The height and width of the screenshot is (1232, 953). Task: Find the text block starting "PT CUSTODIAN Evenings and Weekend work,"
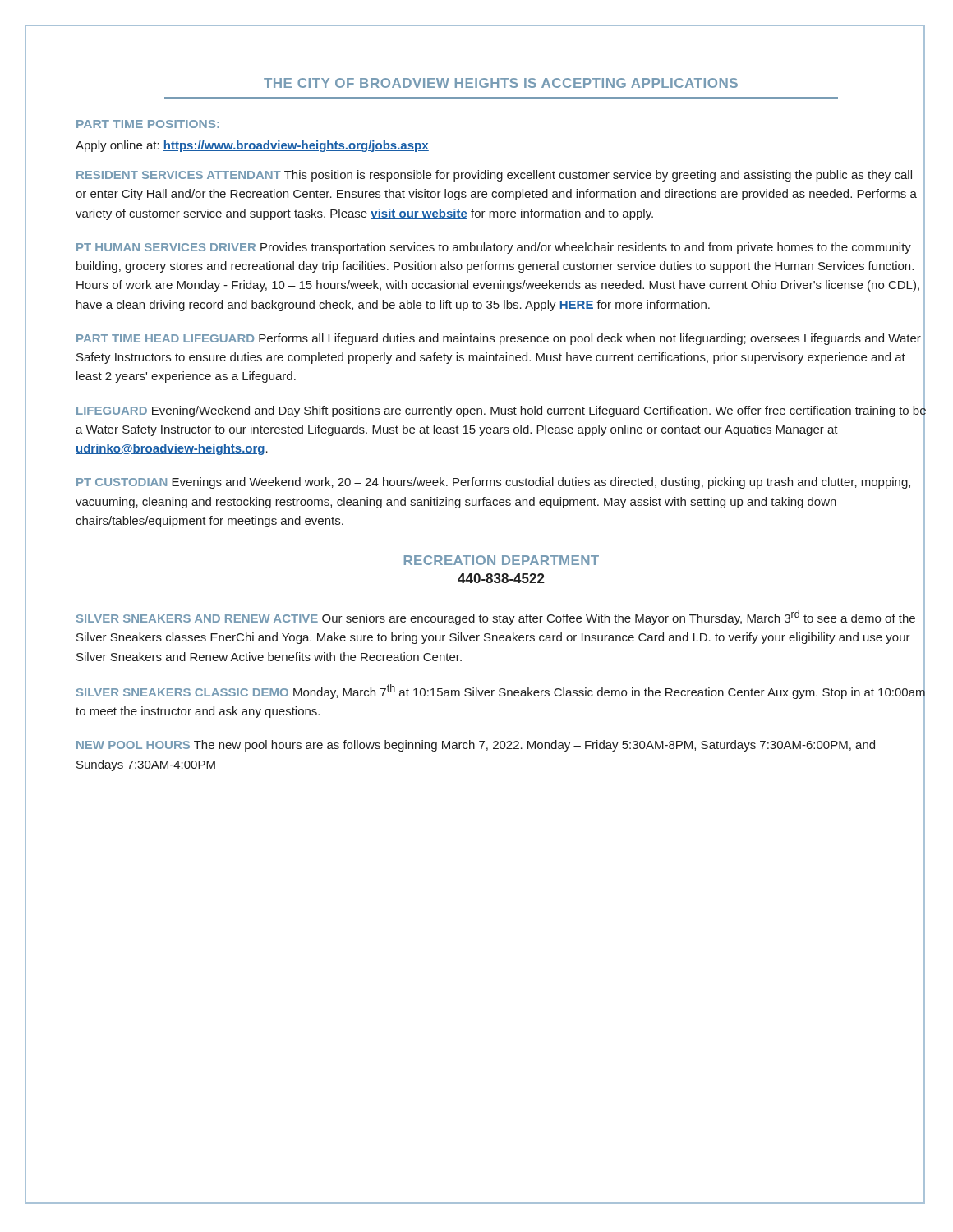click(494, 501)
